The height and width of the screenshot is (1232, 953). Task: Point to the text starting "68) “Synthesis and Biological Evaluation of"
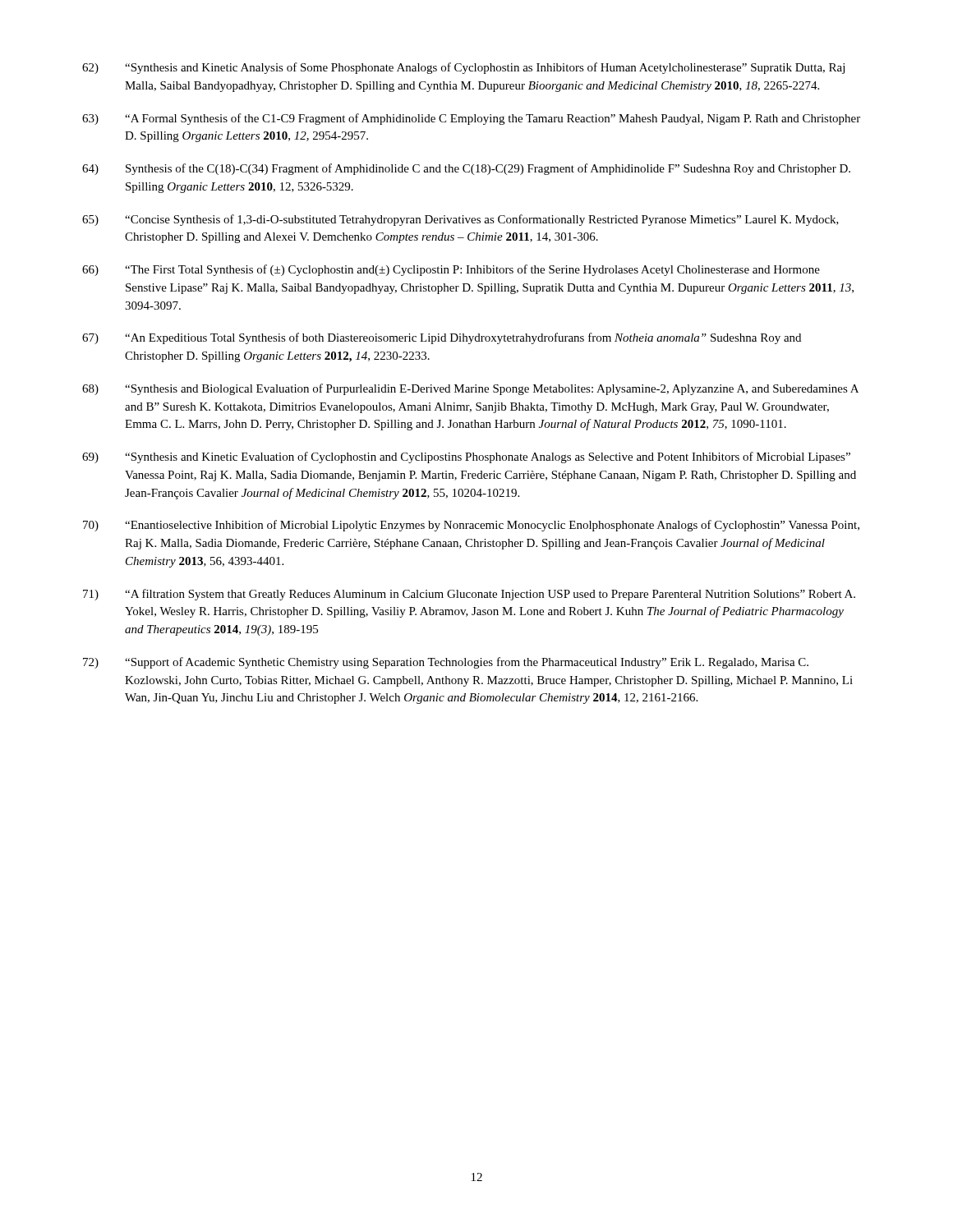pos(472,407)
